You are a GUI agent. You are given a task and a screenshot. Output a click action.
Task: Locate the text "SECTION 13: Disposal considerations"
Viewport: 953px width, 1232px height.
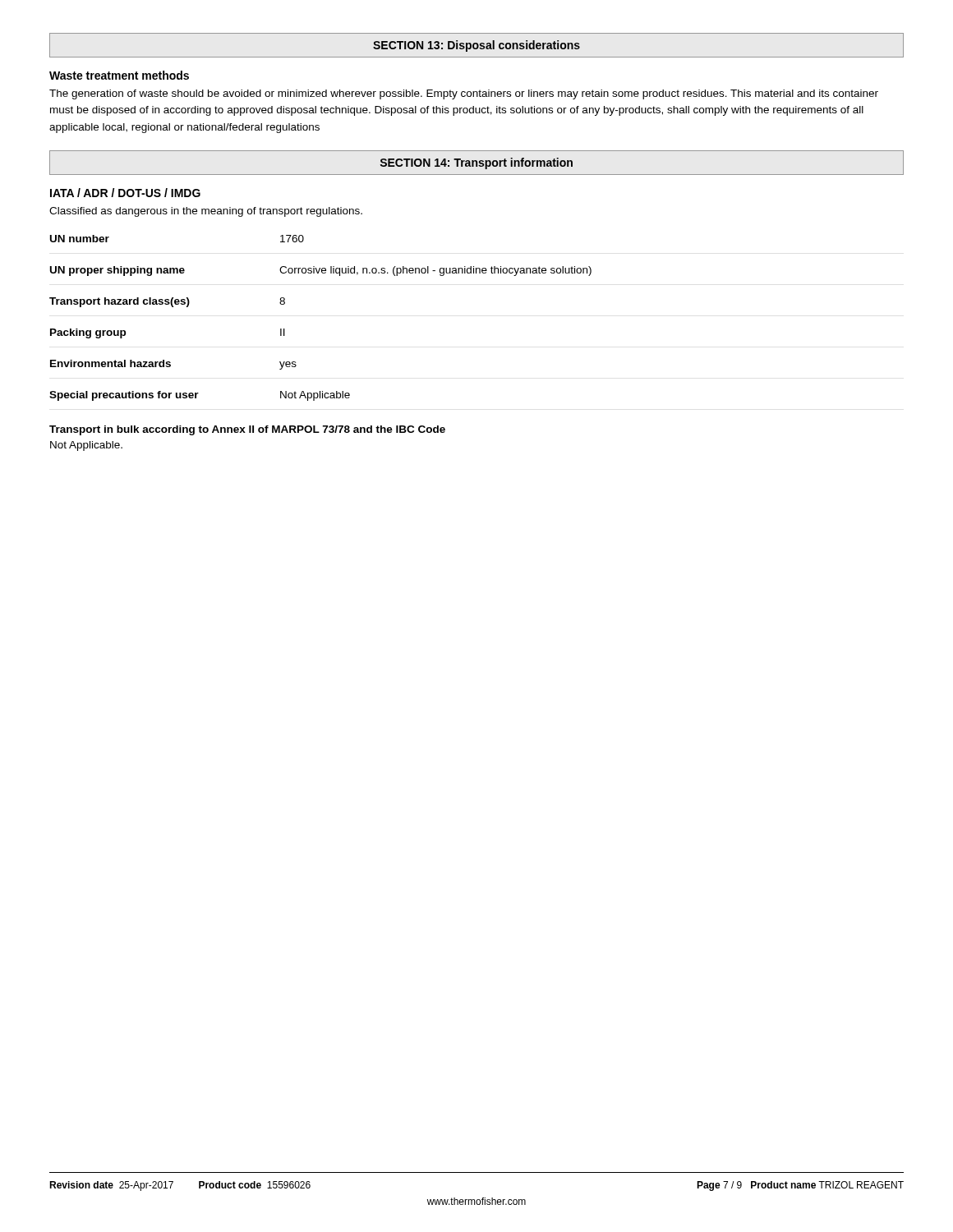click(476, 45)
